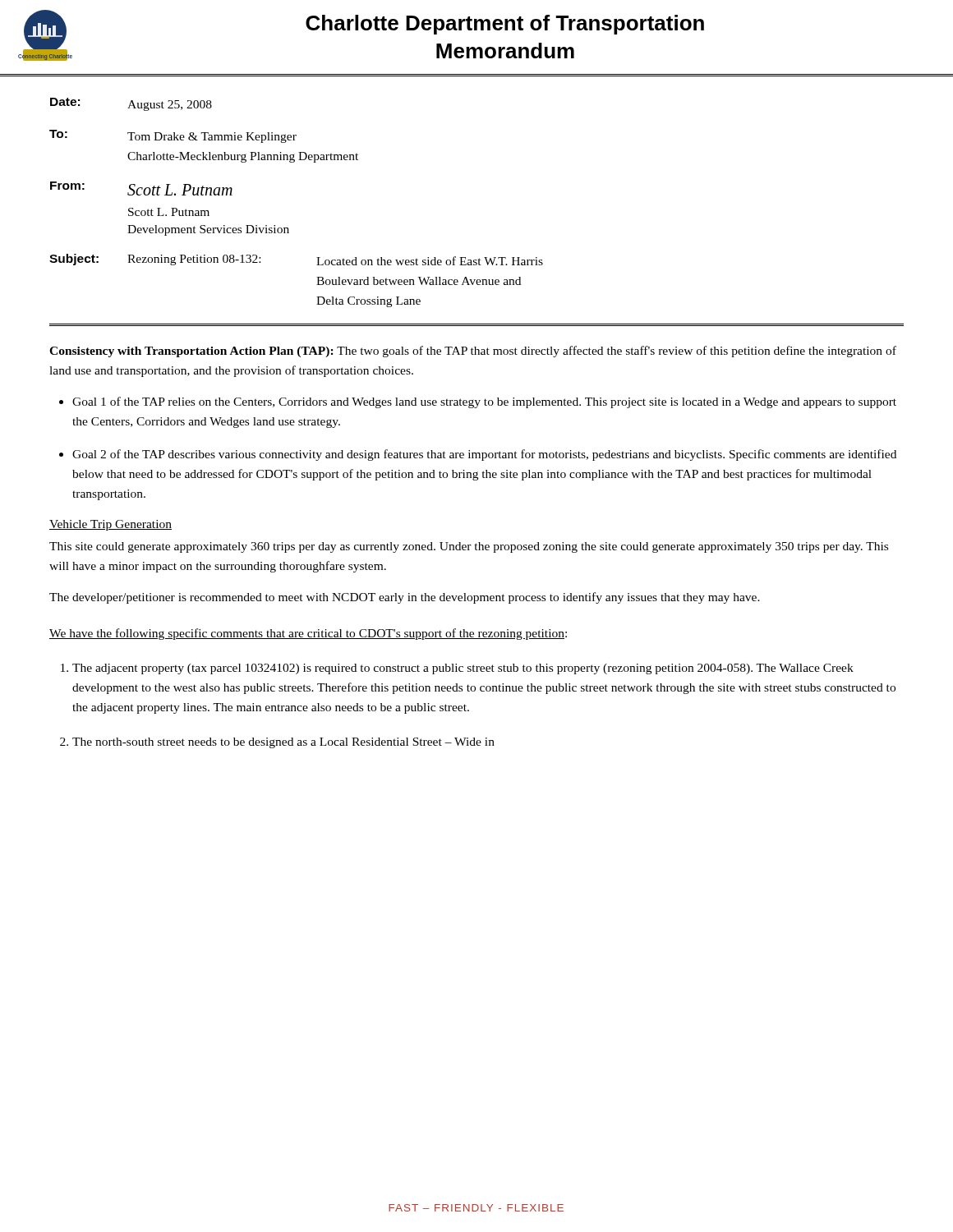The image size is (953, 1232).
Task: Find the text starting "Goal 2 of the TAP describes various connectivity"
Action: click(485, 474)
